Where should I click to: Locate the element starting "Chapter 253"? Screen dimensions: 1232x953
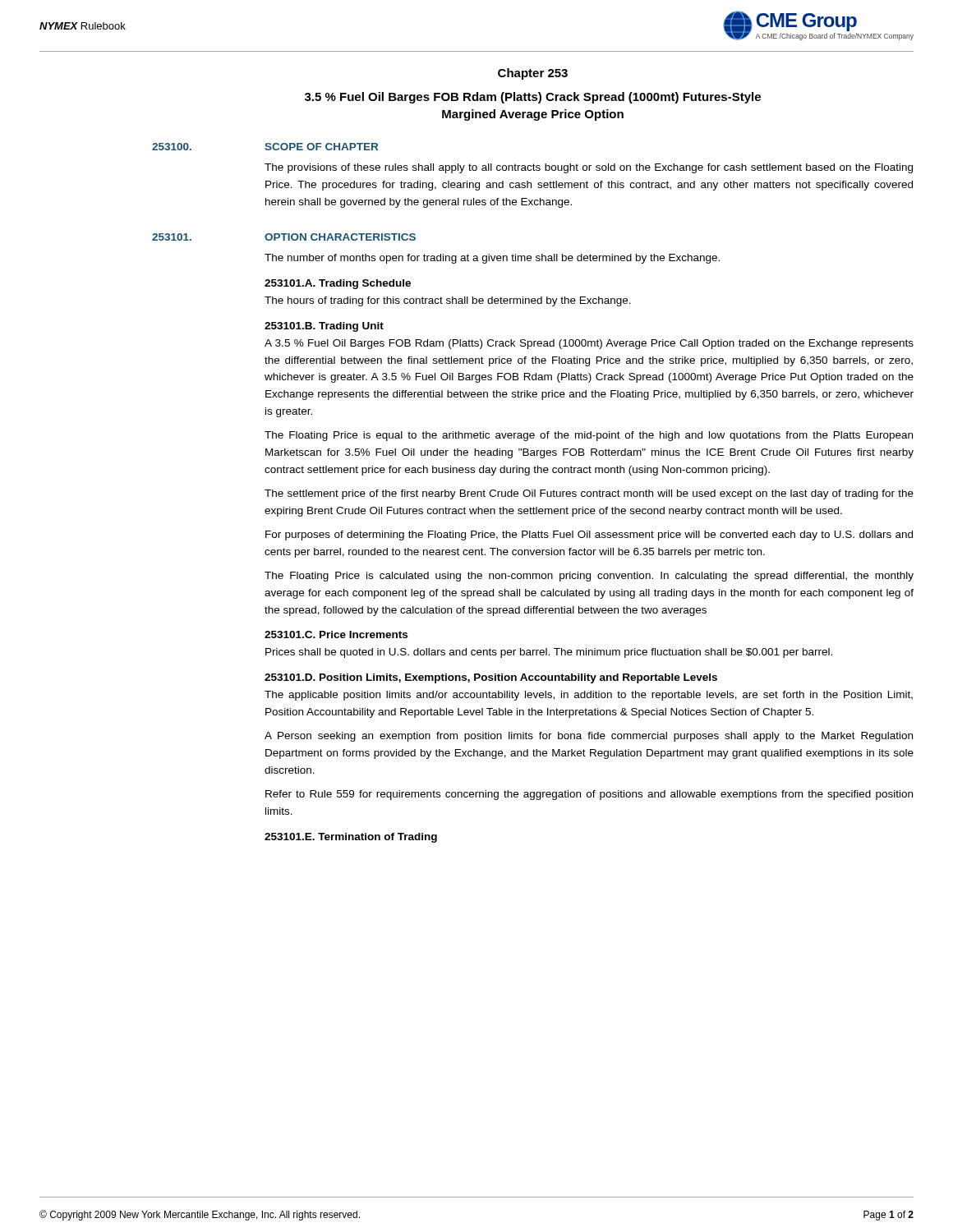tap(533, 73)
